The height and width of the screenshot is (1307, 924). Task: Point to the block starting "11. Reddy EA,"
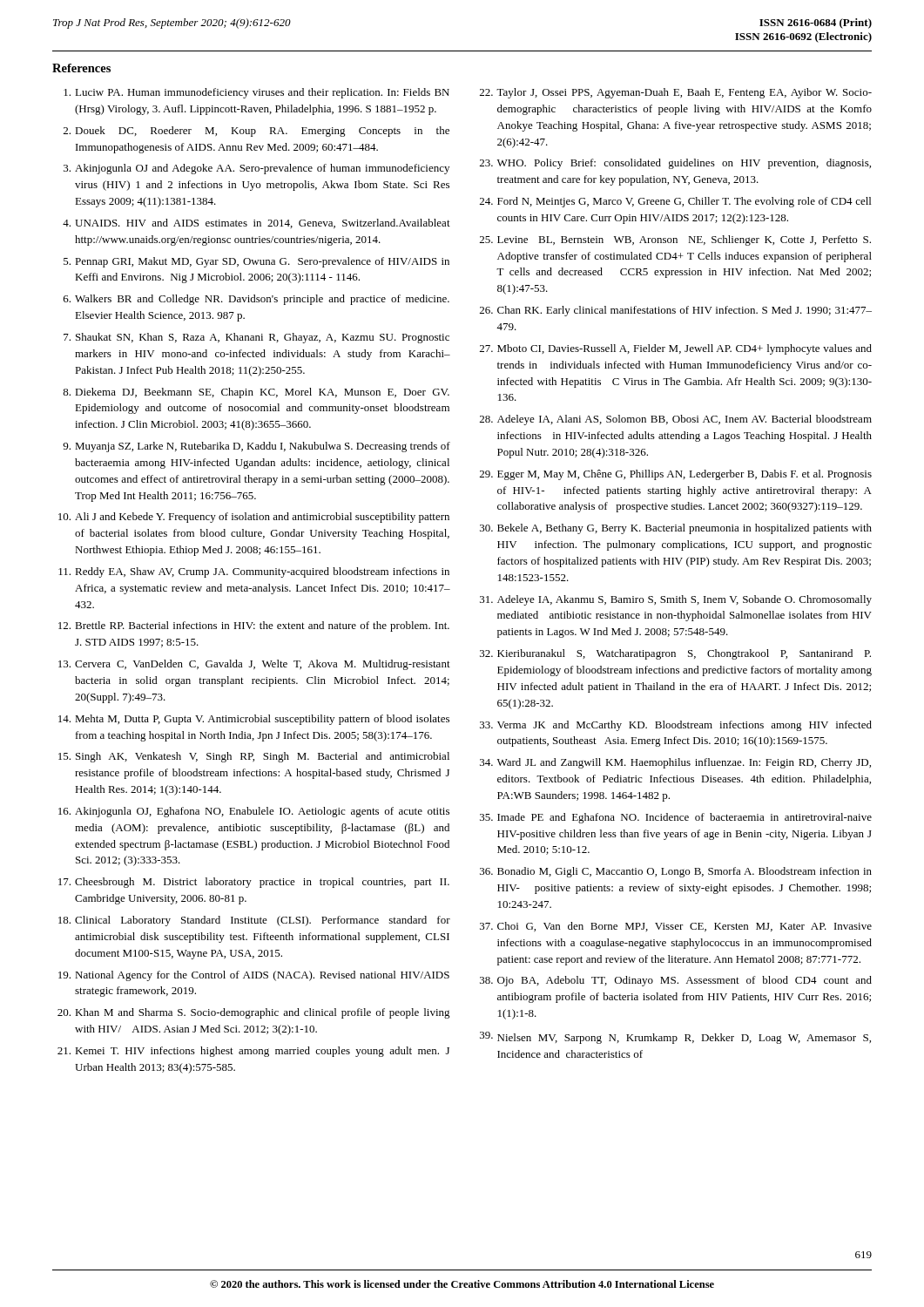[x=251, y=588]
